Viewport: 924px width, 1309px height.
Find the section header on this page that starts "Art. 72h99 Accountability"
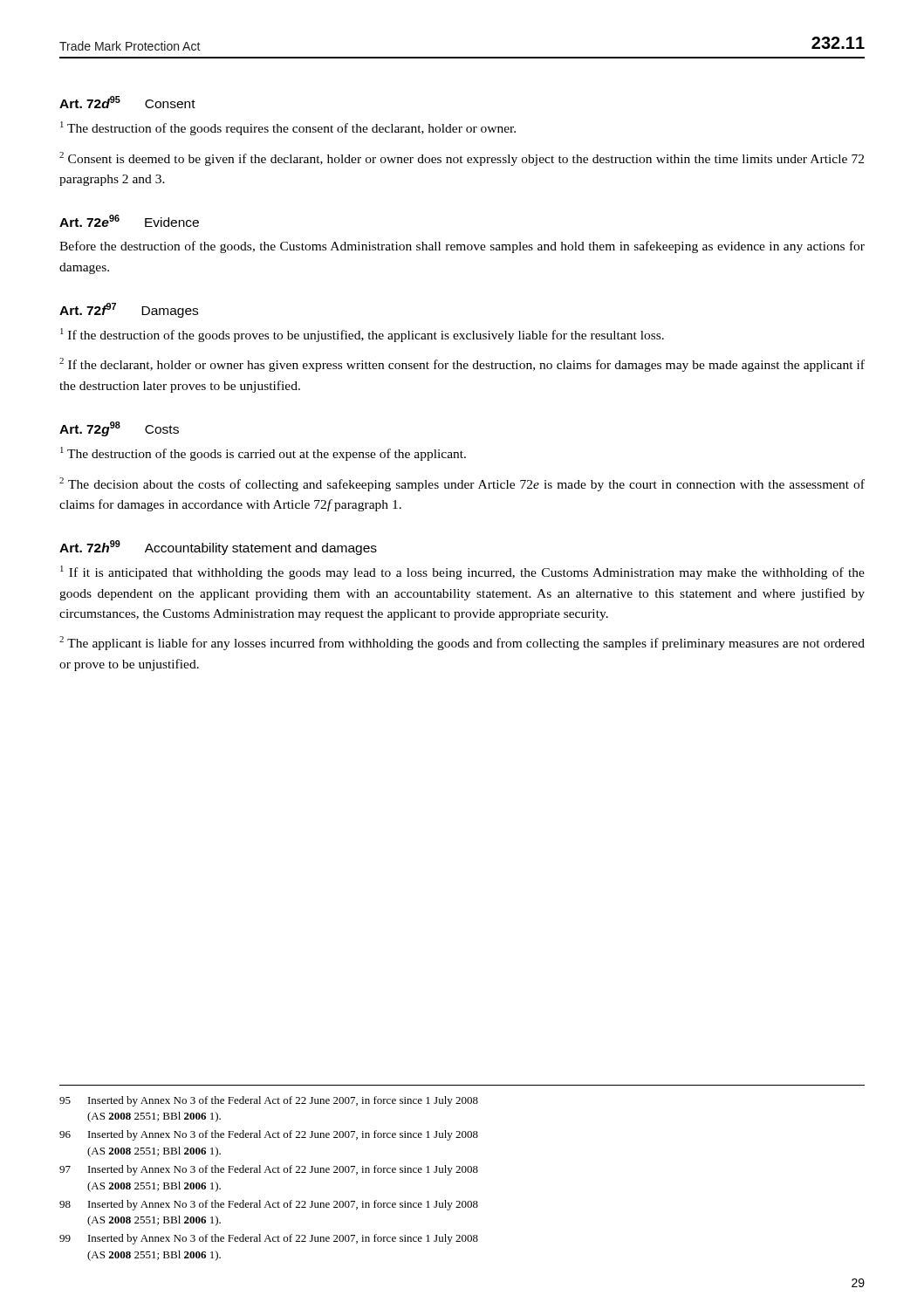(218, 547)
